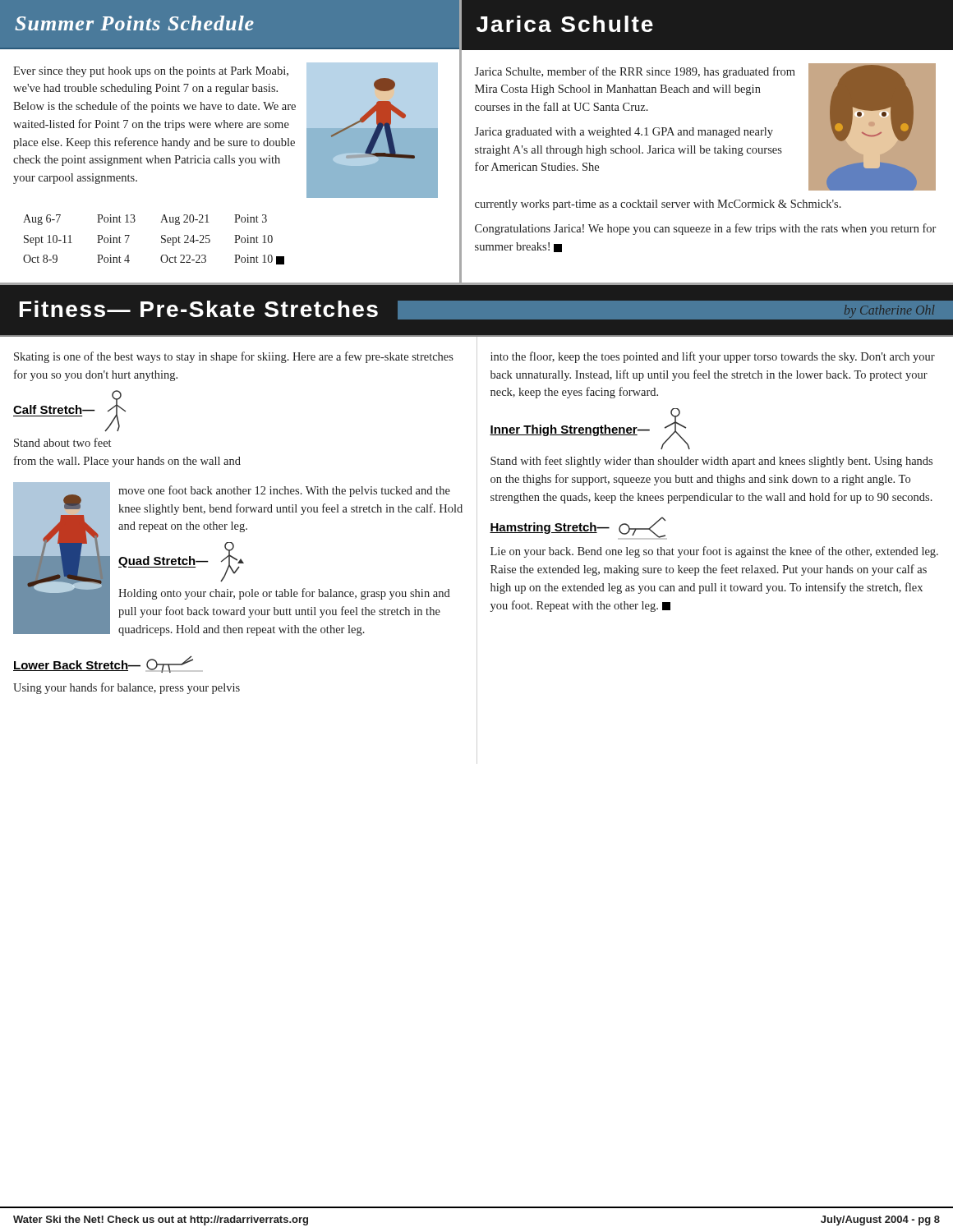Find the text starting "Jarica Schulte, member of"
The width and height of the screenshot is (953, 1232).
tap(636, 120)
